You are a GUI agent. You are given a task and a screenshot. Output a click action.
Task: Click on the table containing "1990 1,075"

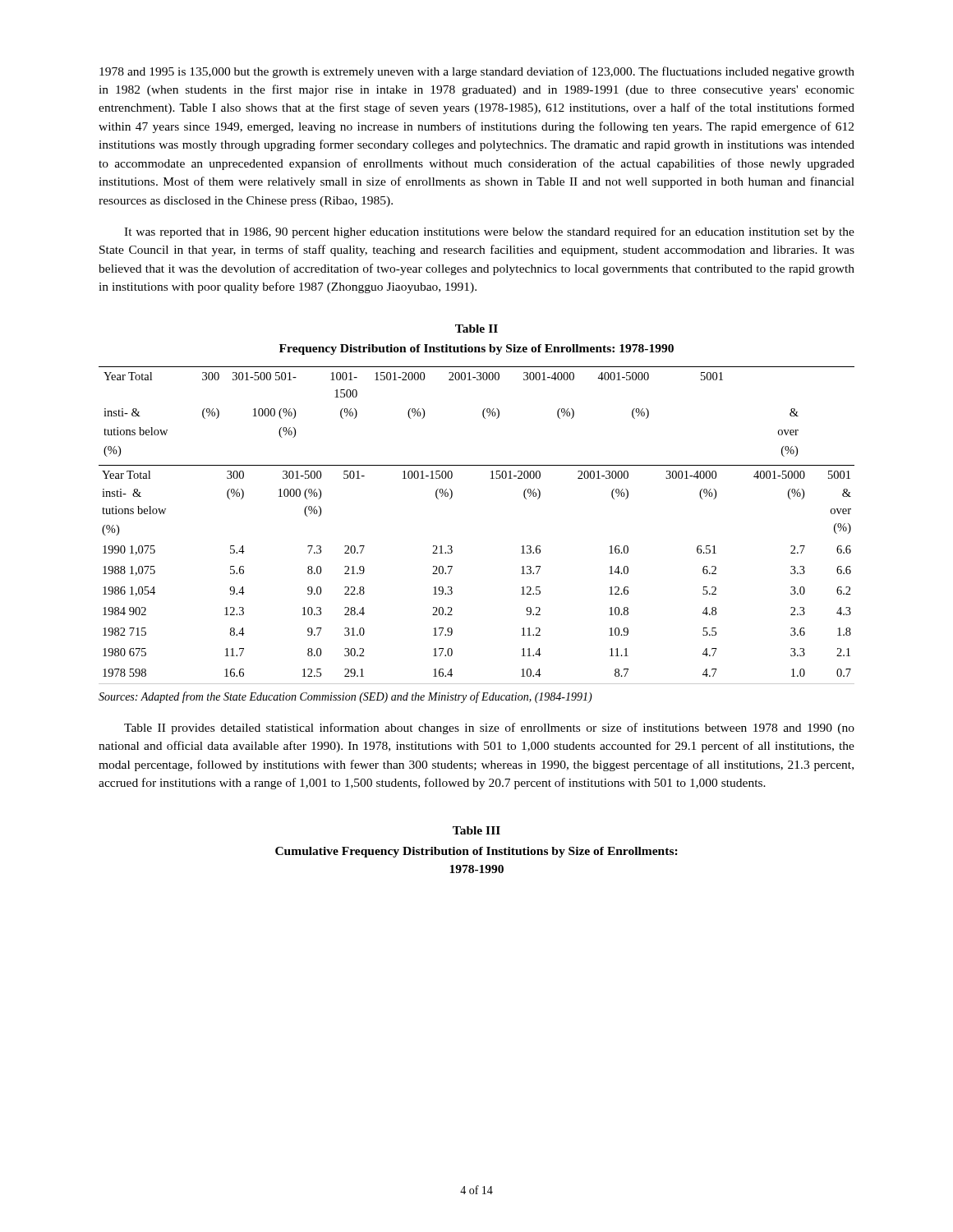[x=476, y=574]
